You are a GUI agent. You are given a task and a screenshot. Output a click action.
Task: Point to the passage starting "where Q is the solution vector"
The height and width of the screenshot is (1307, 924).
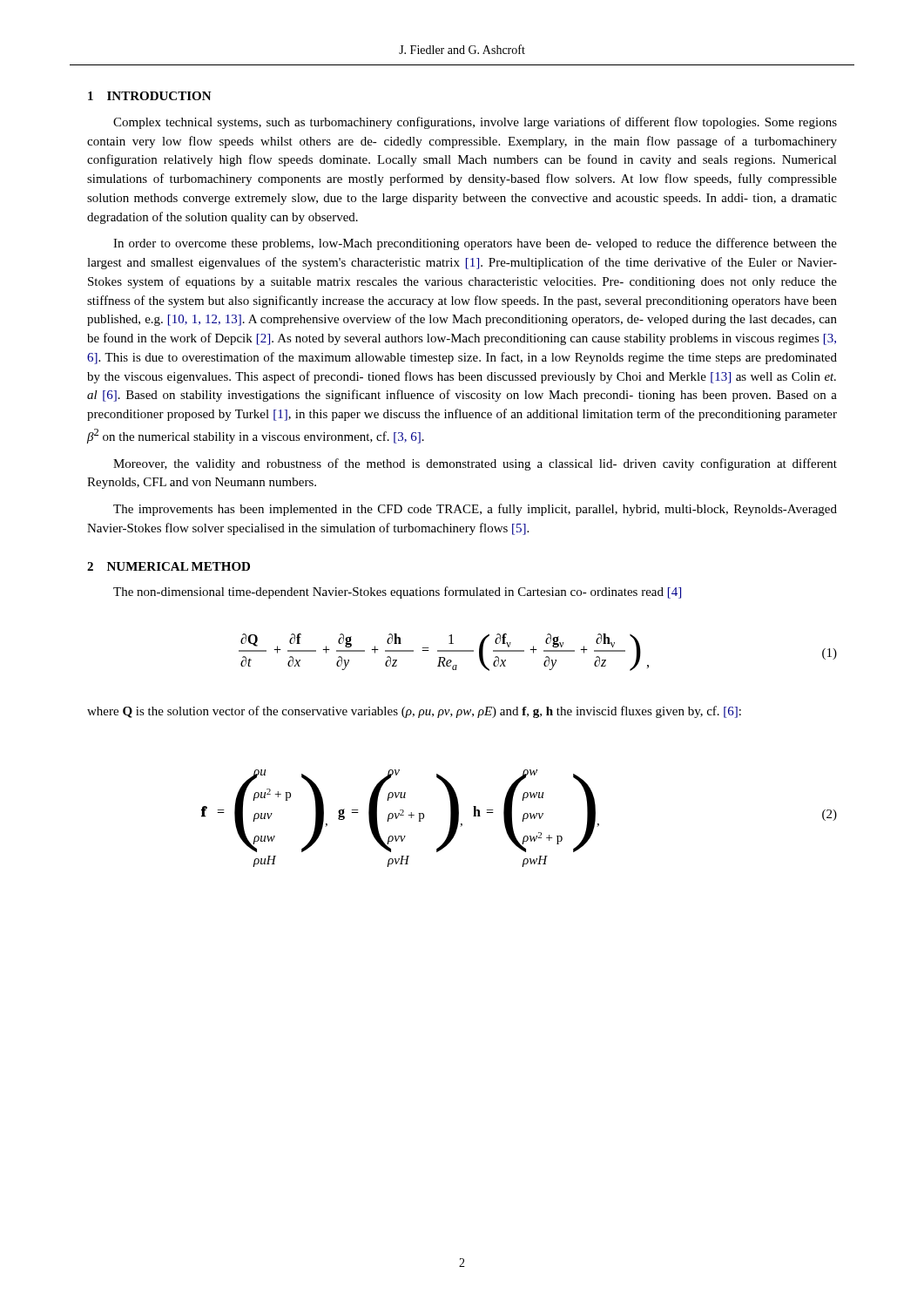coord(415,711)
